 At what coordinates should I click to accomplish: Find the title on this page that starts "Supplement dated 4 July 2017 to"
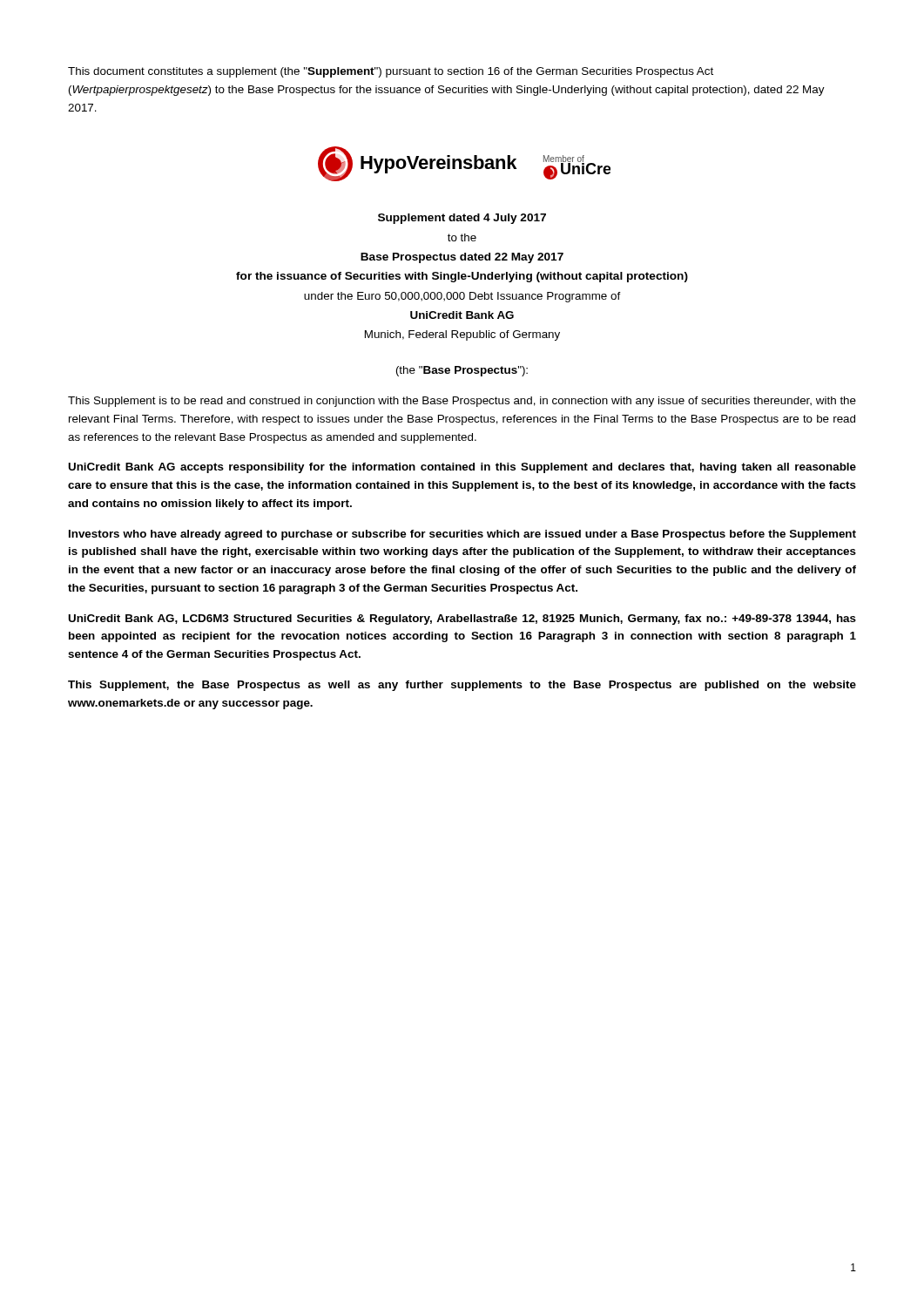pyautogui.click(x=462, y=276)
